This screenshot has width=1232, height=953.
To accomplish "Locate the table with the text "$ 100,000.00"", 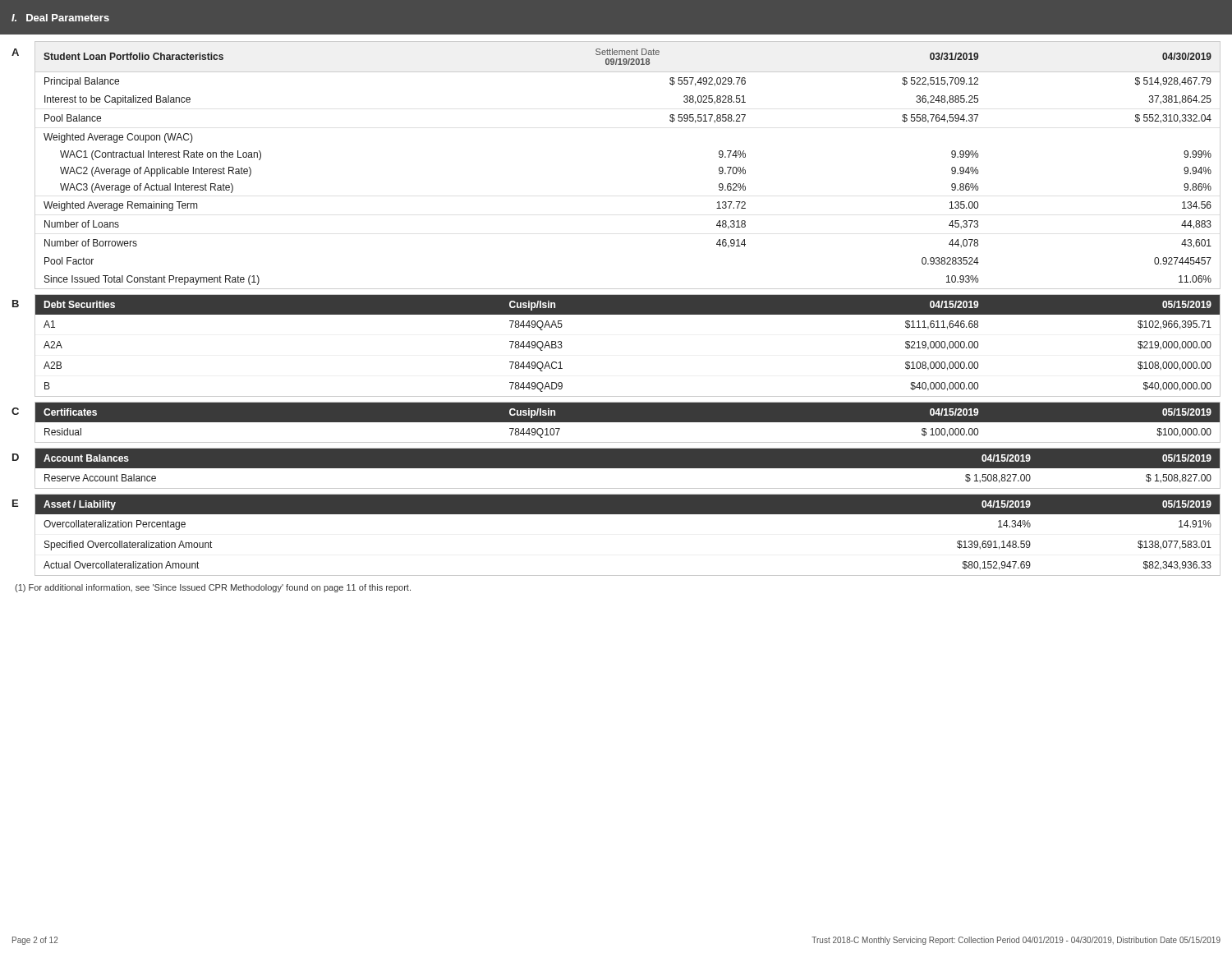I will tap(628, 422).
